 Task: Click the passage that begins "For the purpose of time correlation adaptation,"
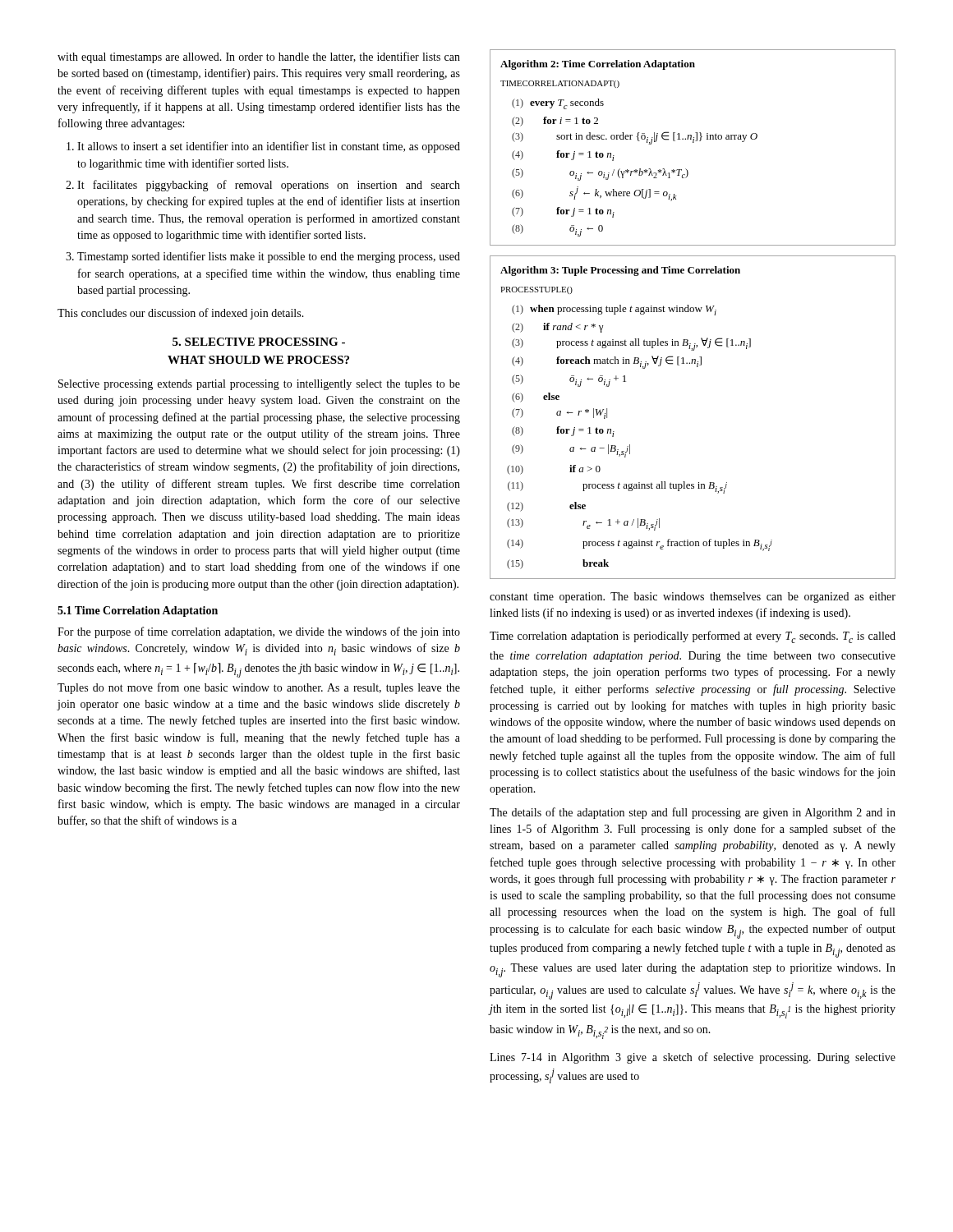pyautogui.click(x=259, y=727)
